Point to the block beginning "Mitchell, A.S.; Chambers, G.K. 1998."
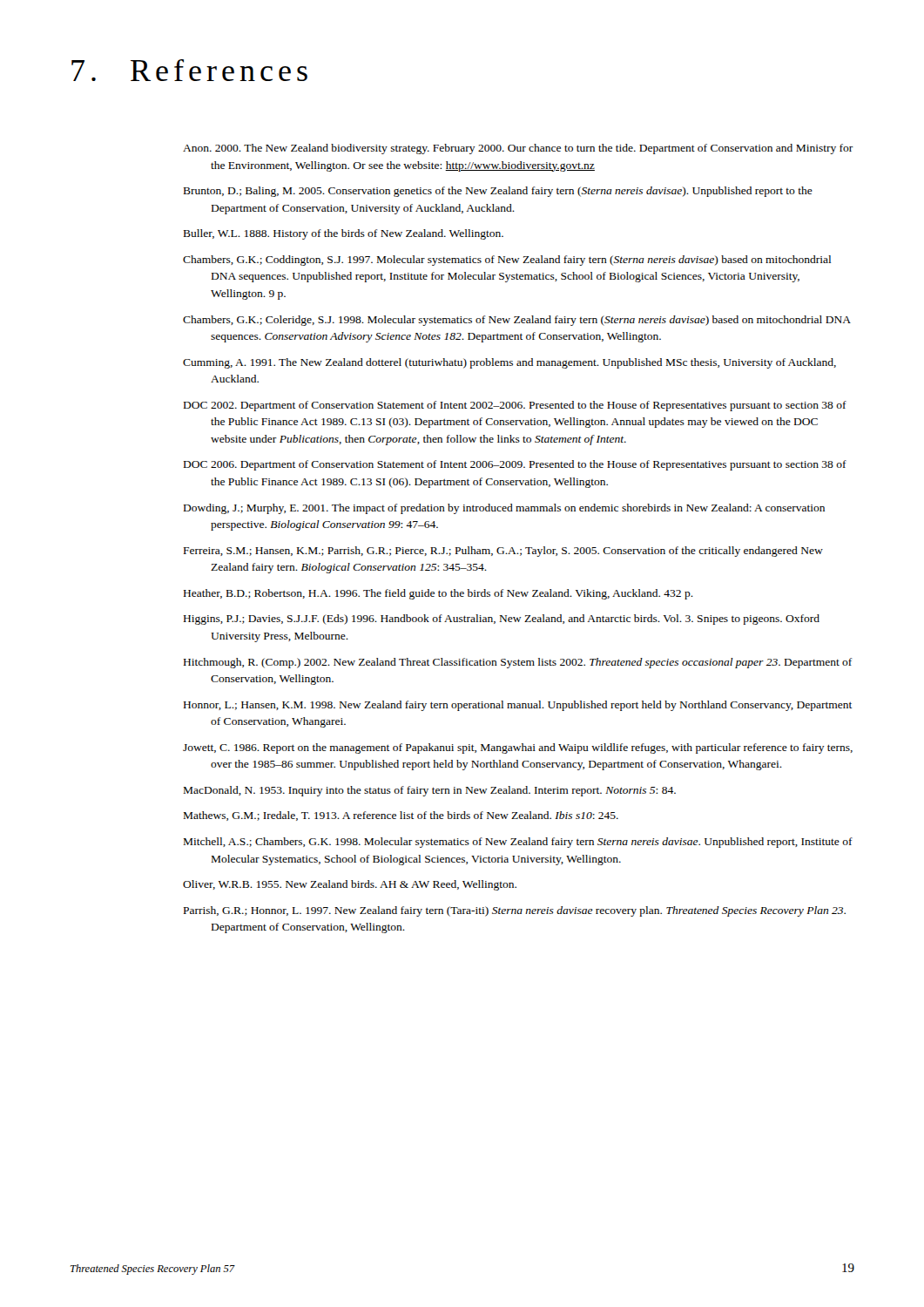The height and width of the screenshot is (1307, 924). coord(517,850)
